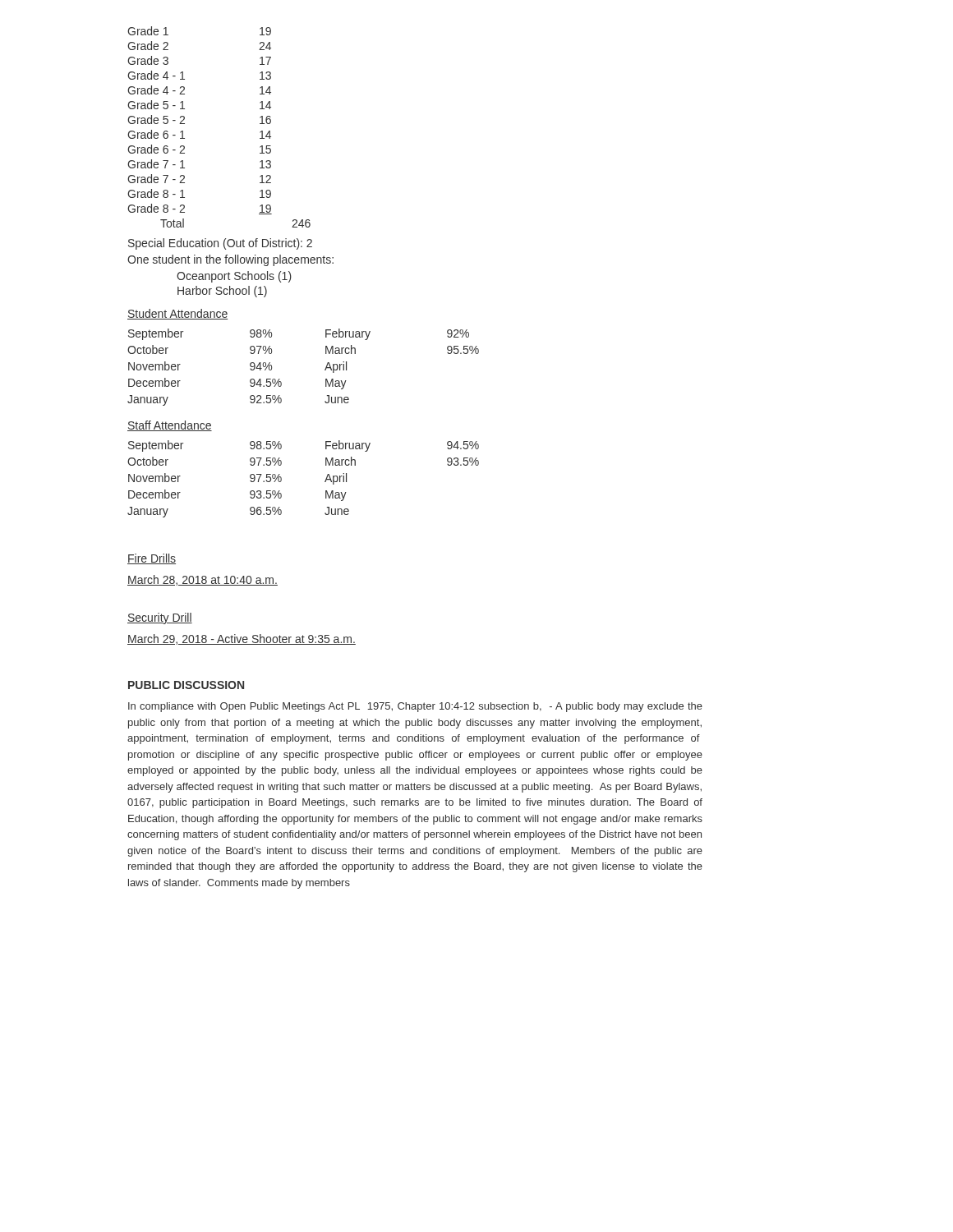
Task: Select the text block that says "March 29, 2018 - Active Shooter at"
Action: pyautogui.click(x=241, y=639)
